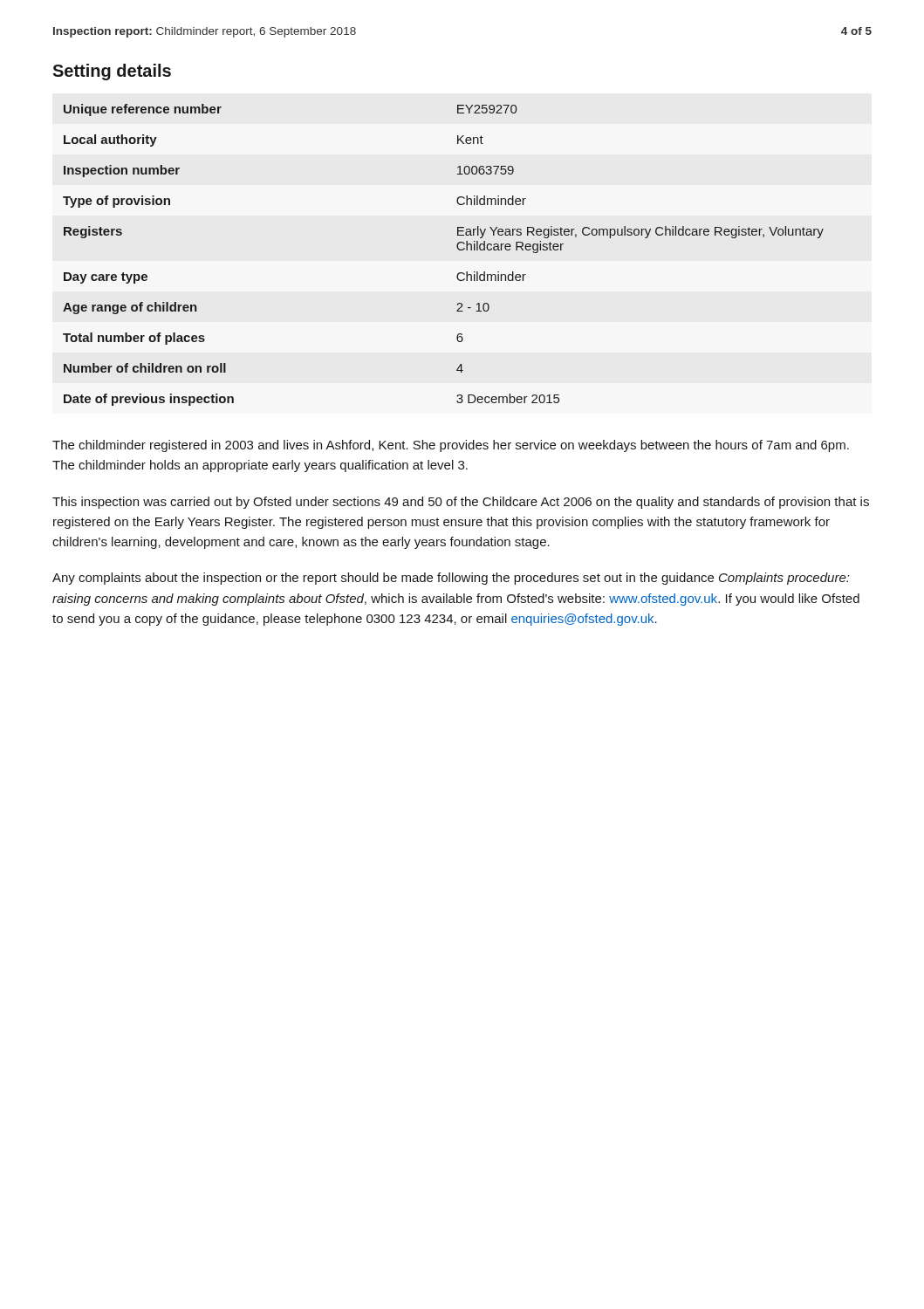
Task: Navigate to the text block starting "Setting details"
Action: pos(112,71)
